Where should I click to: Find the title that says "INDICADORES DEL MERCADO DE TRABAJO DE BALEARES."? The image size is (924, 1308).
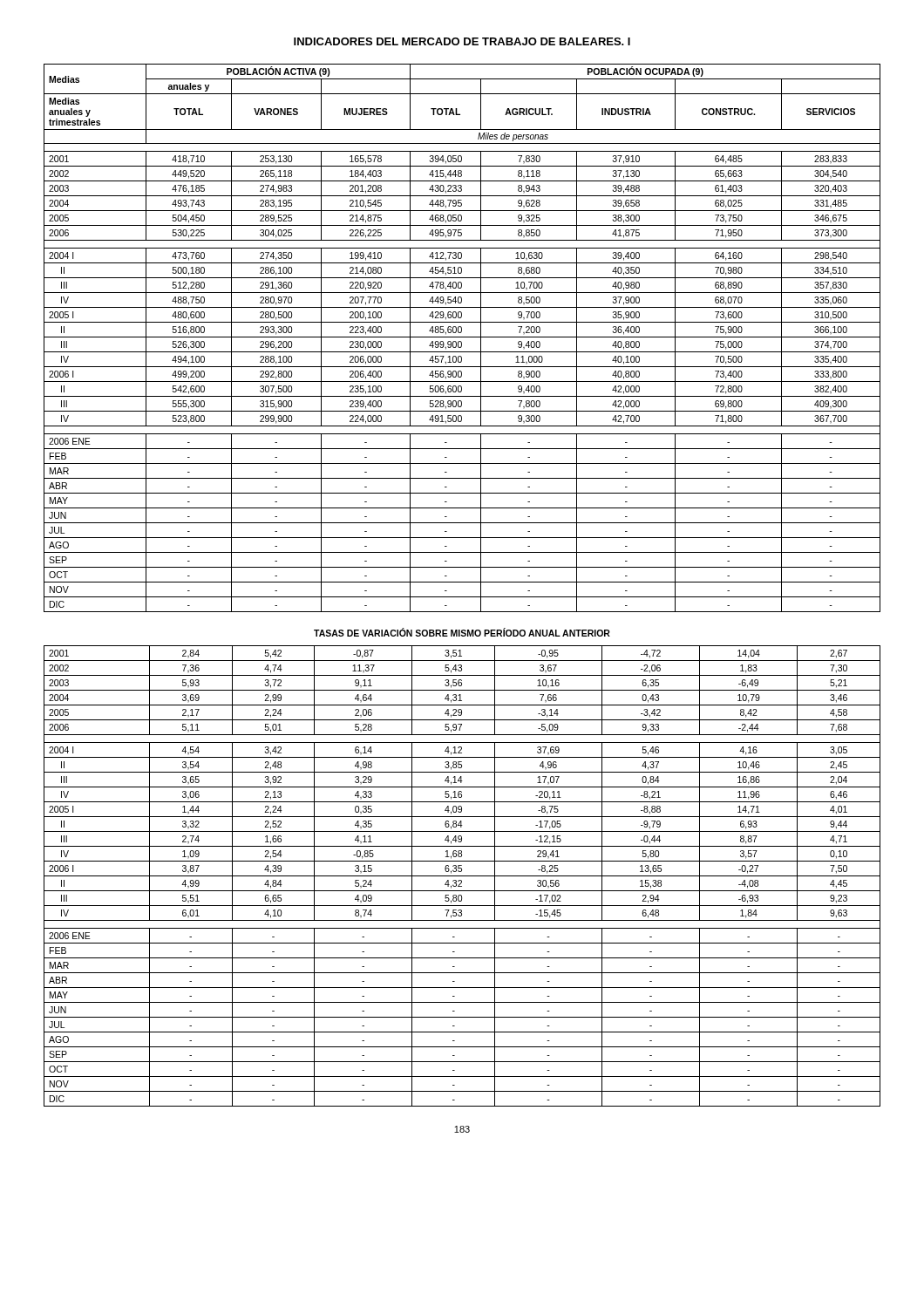click(x=462, y=41)
